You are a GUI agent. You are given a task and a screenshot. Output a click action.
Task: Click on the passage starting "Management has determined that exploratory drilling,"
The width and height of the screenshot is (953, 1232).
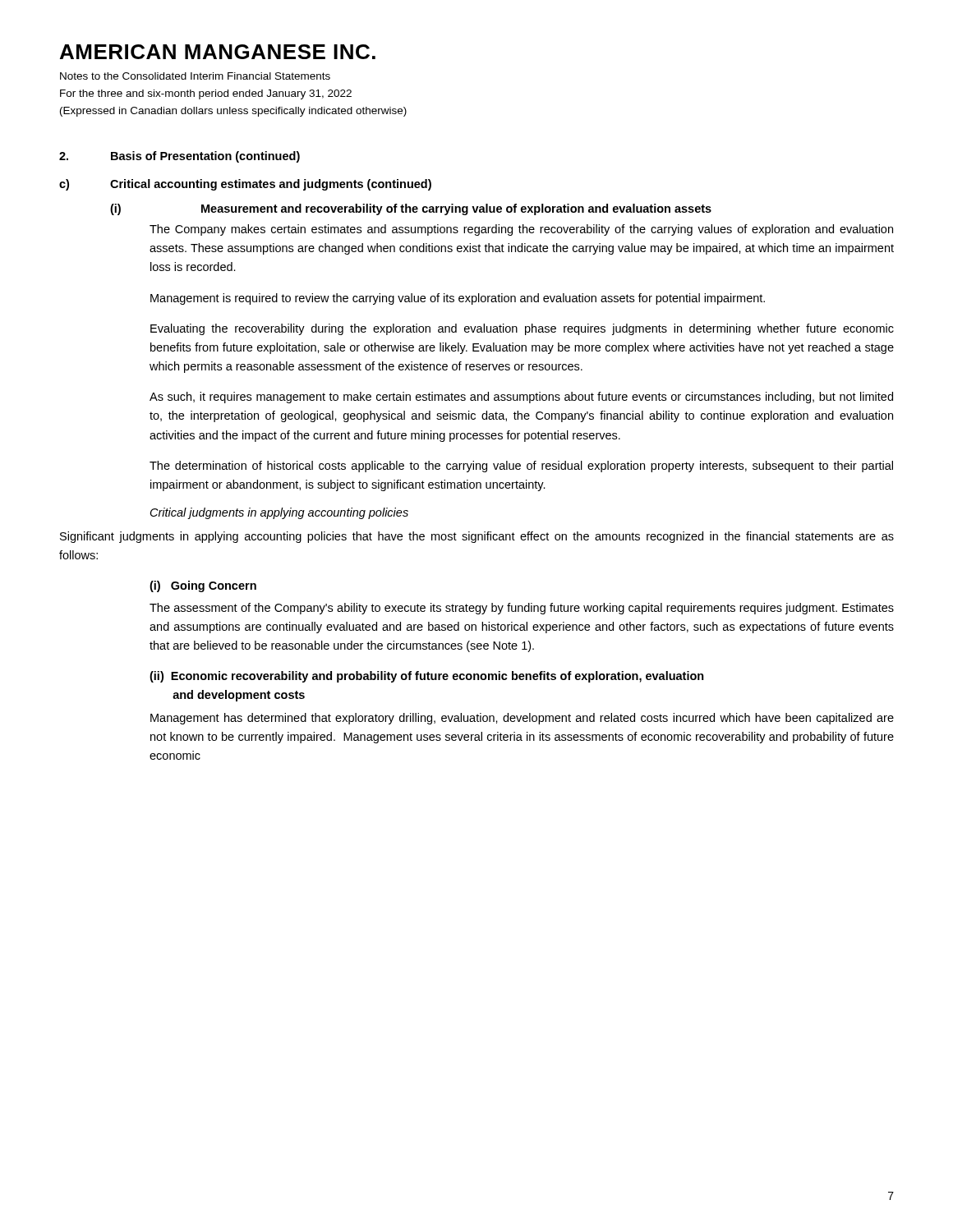pos(522,737)
